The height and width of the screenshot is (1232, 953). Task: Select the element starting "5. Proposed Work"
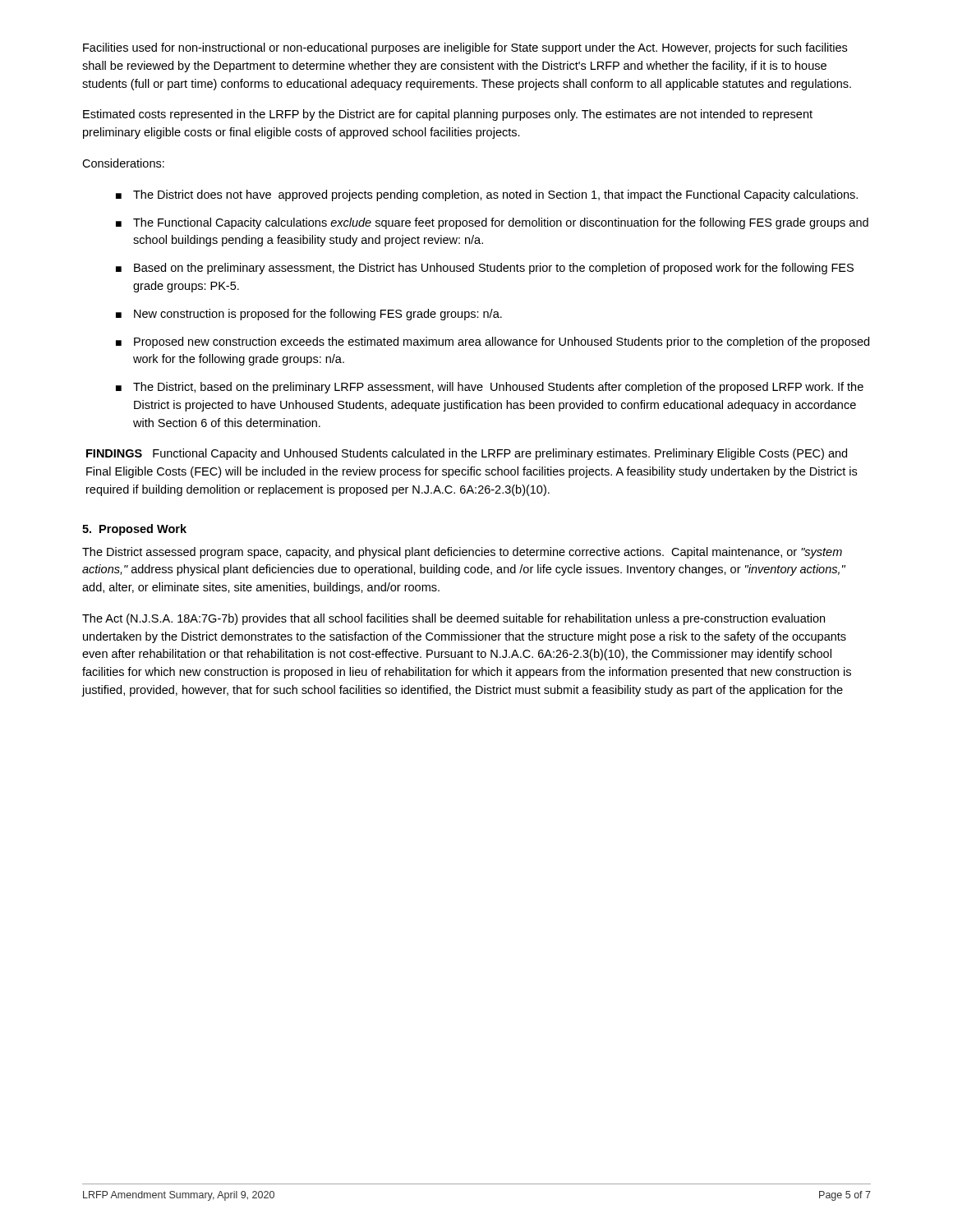tap(134, 529)
